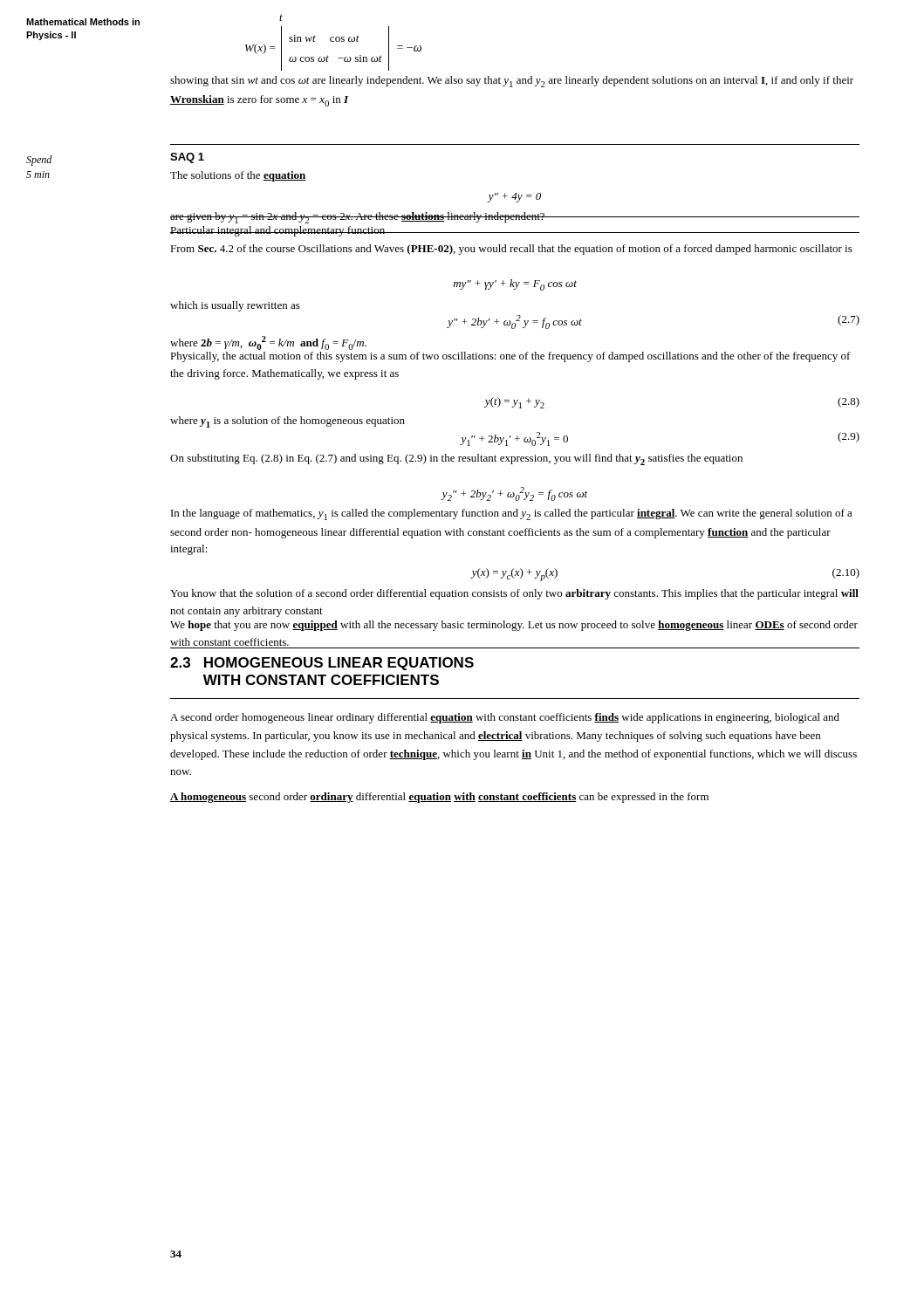This screenshot has width=924, height=1309.
Task: Point to the block beginning "Physically, the actual motion of"
Action: [510, 364]
